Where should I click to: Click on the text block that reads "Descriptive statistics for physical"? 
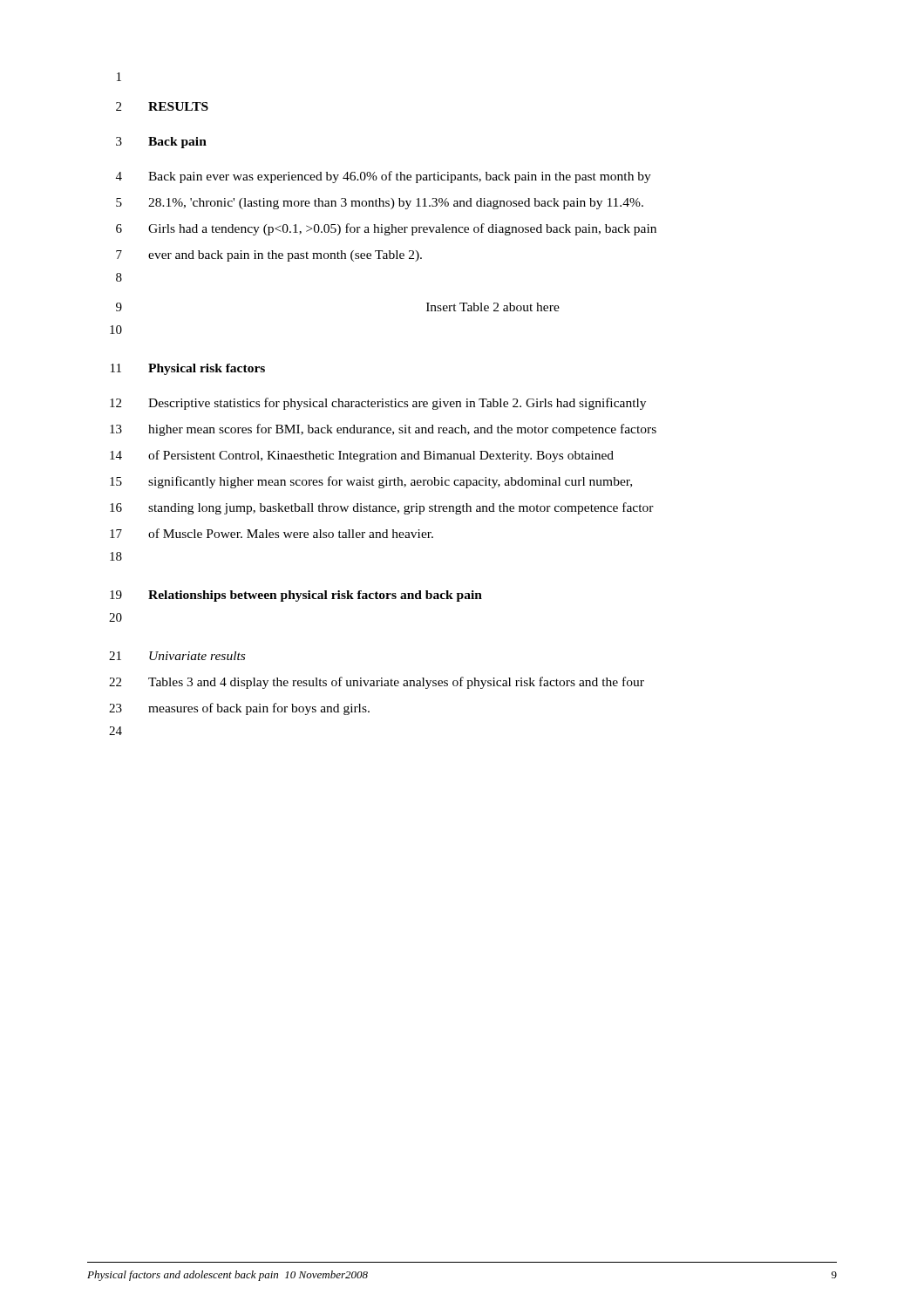[397, 402]
